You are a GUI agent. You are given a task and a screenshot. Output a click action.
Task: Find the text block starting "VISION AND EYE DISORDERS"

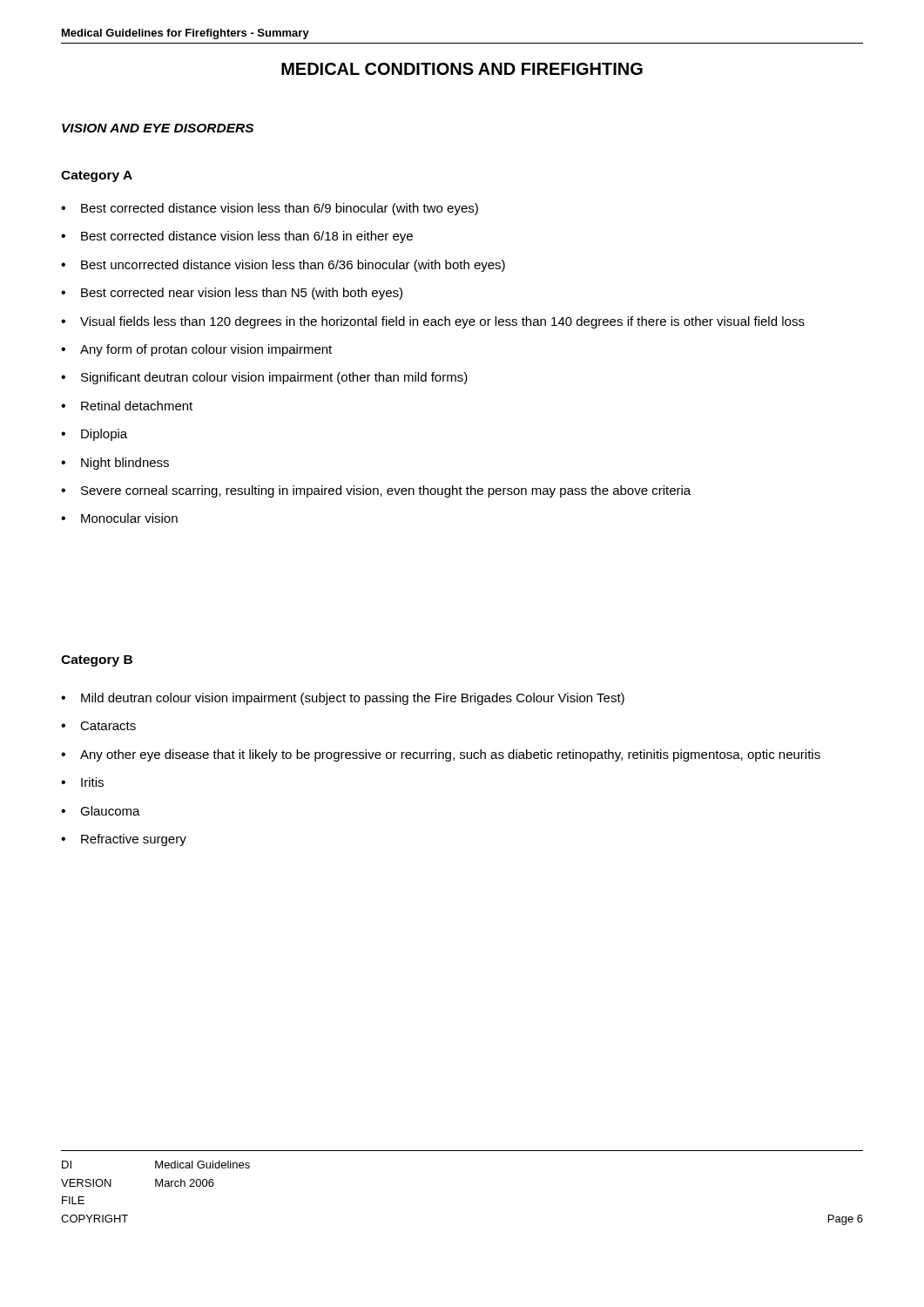pos(158,128)
